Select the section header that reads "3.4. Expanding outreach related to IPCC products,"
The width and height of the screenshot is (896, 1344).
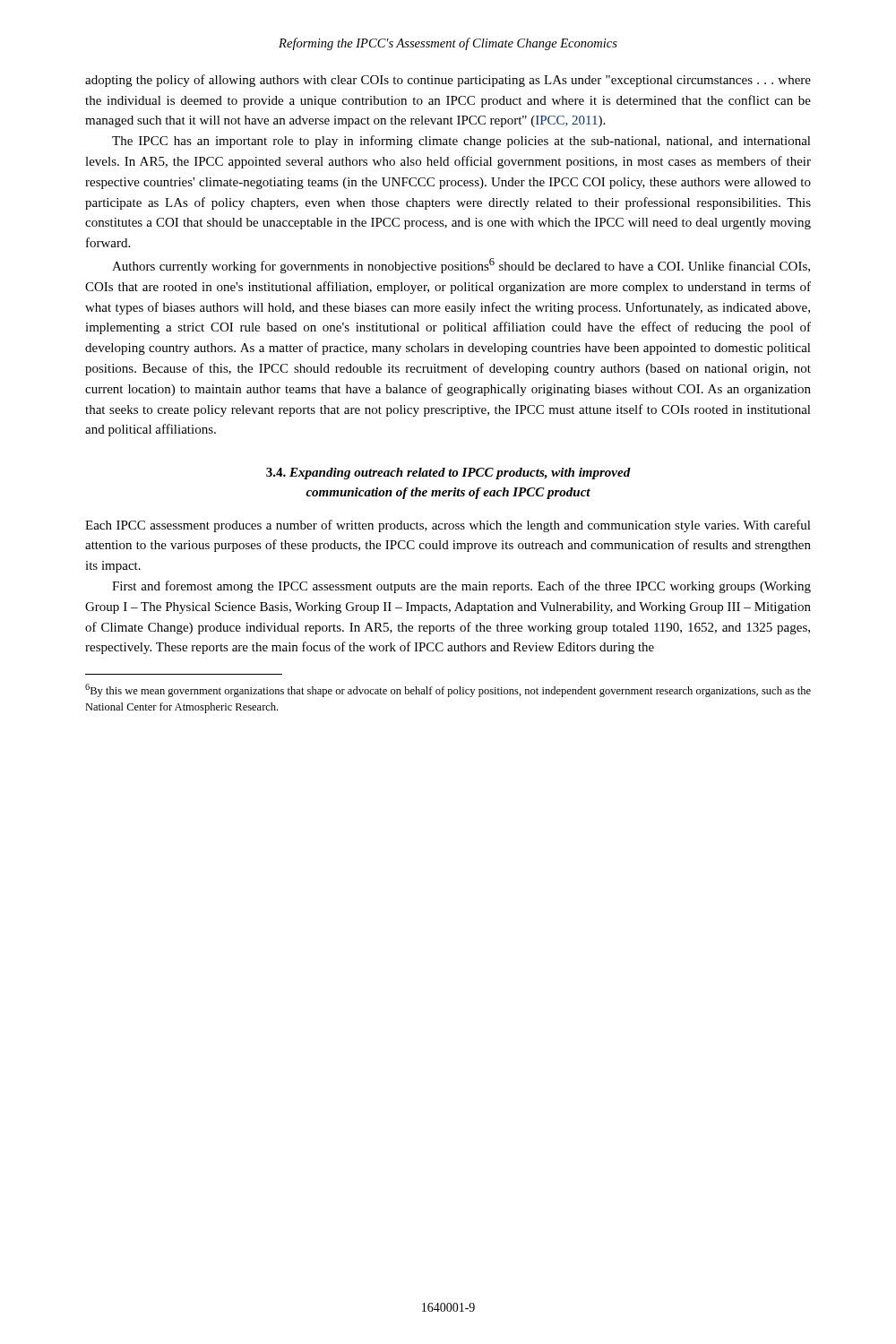click(448, 482)
